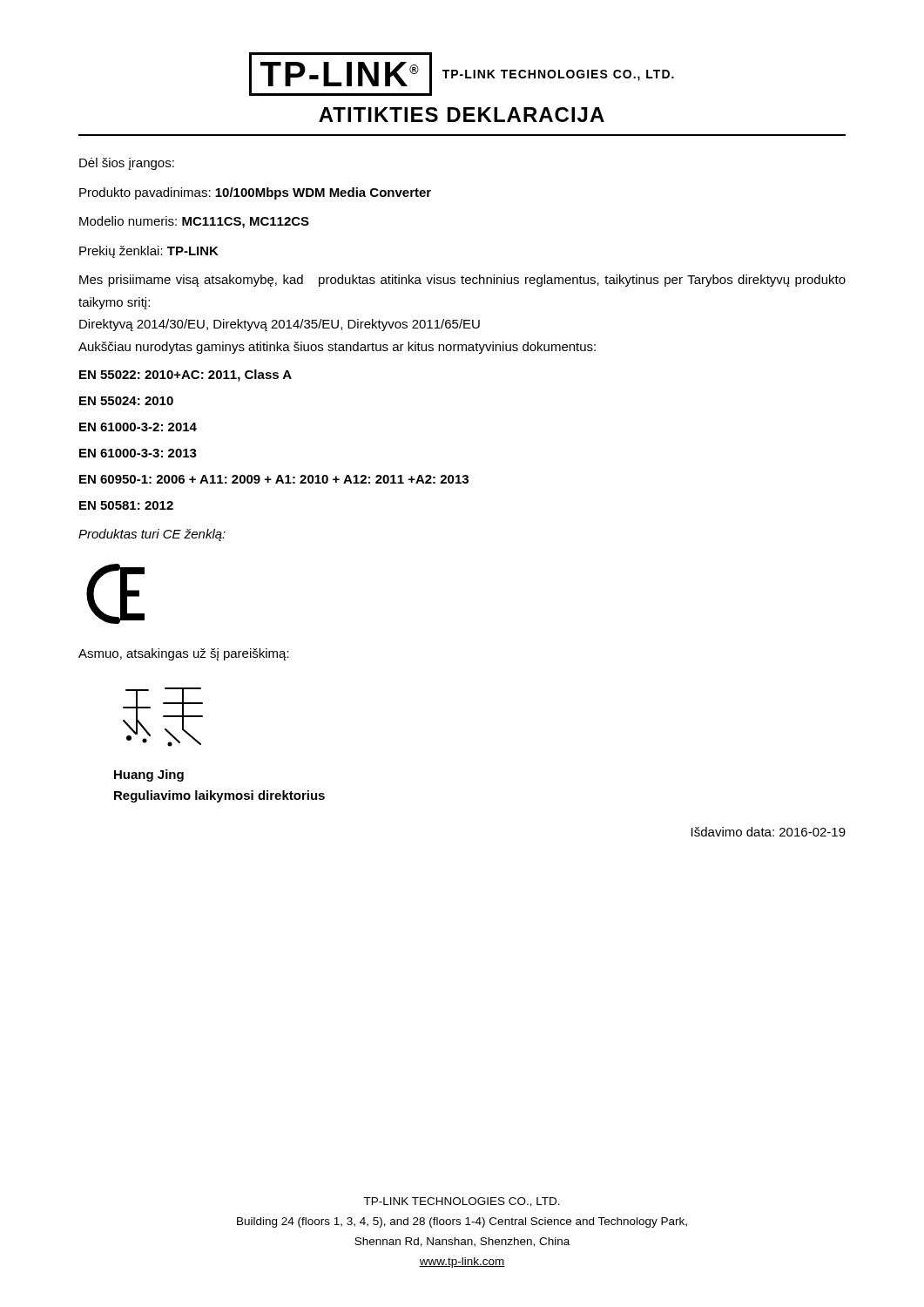Locate the text block starting "ATITIKTIES DEKLARACIJA"
Image resolution: width=924 pixels, height=1307 pixels.
[x=462, y=115]
